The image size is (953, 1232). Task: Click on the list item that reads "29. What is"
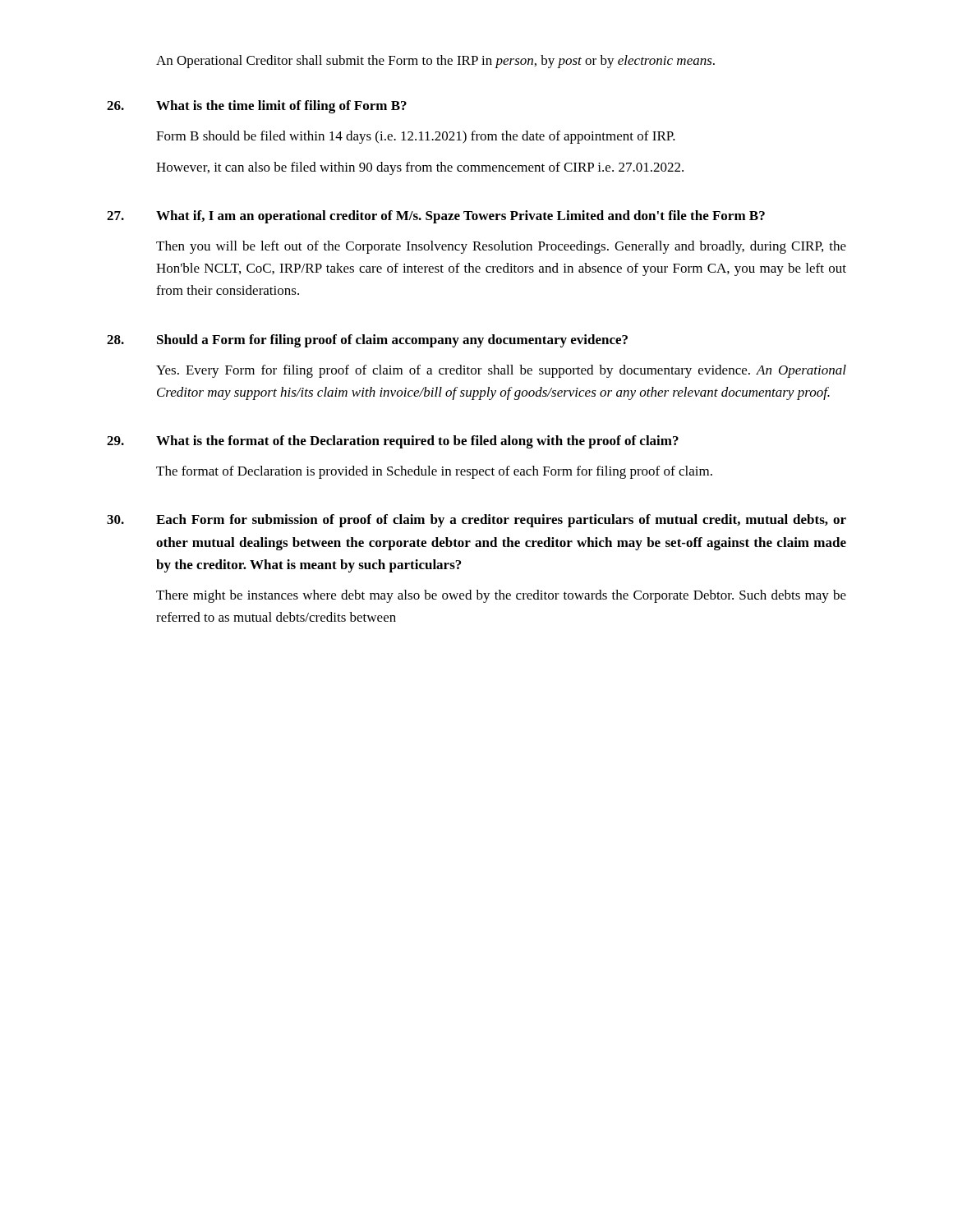tap(476, 456)
